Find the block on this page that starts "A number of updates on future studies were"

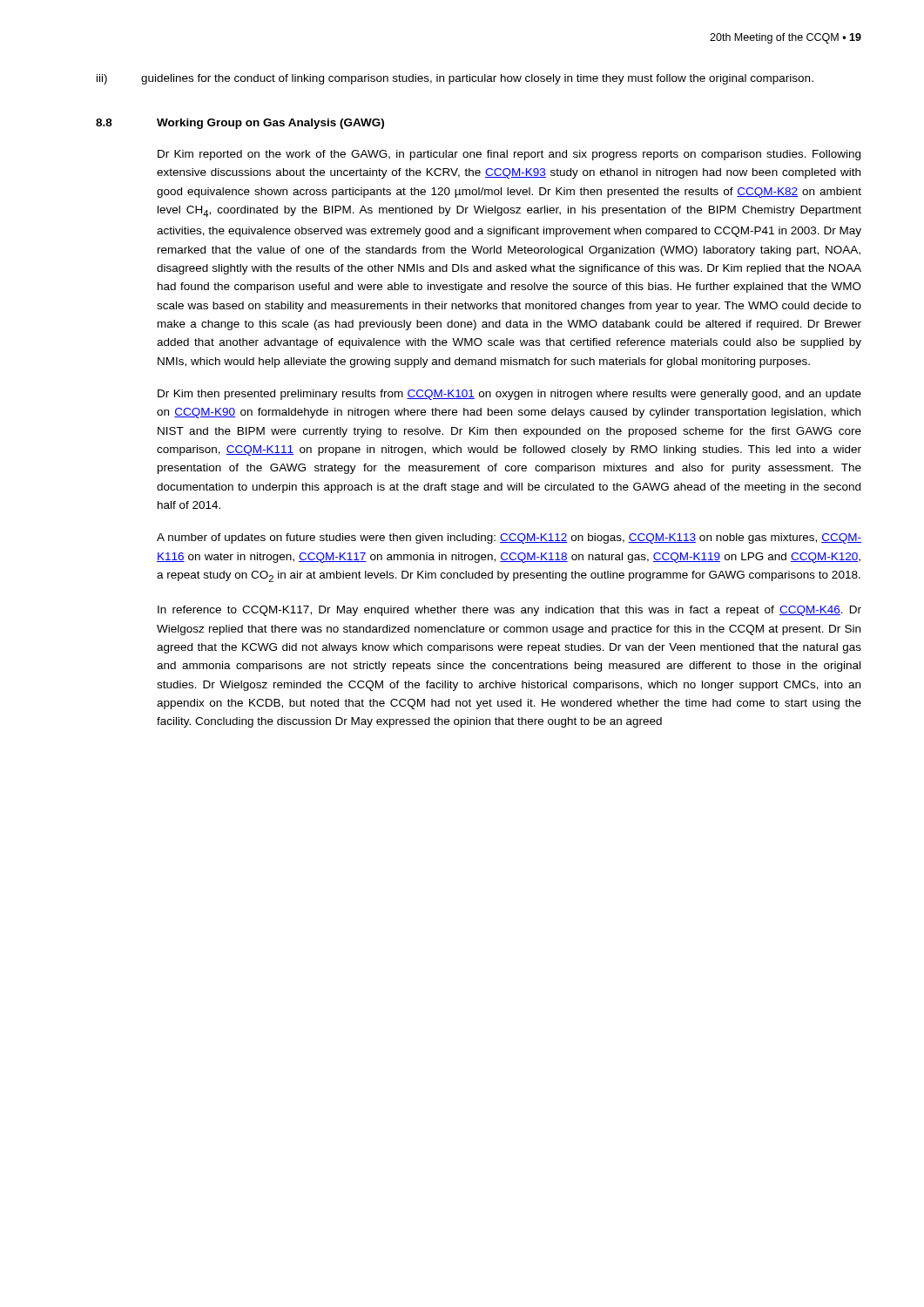(509, 557)
